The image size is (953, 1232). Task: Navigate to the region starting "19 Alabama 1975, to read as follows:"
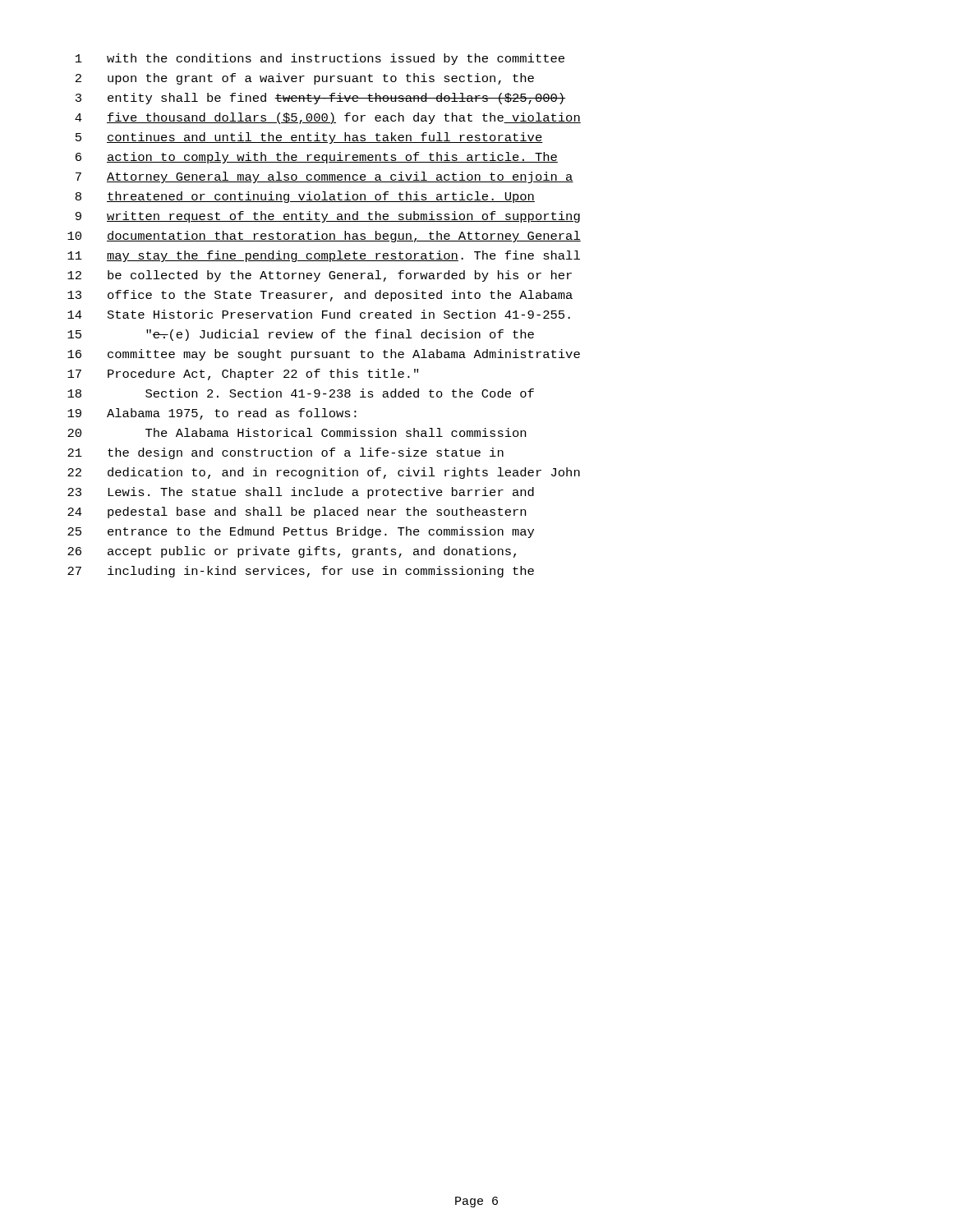click(x=225, y=412)
